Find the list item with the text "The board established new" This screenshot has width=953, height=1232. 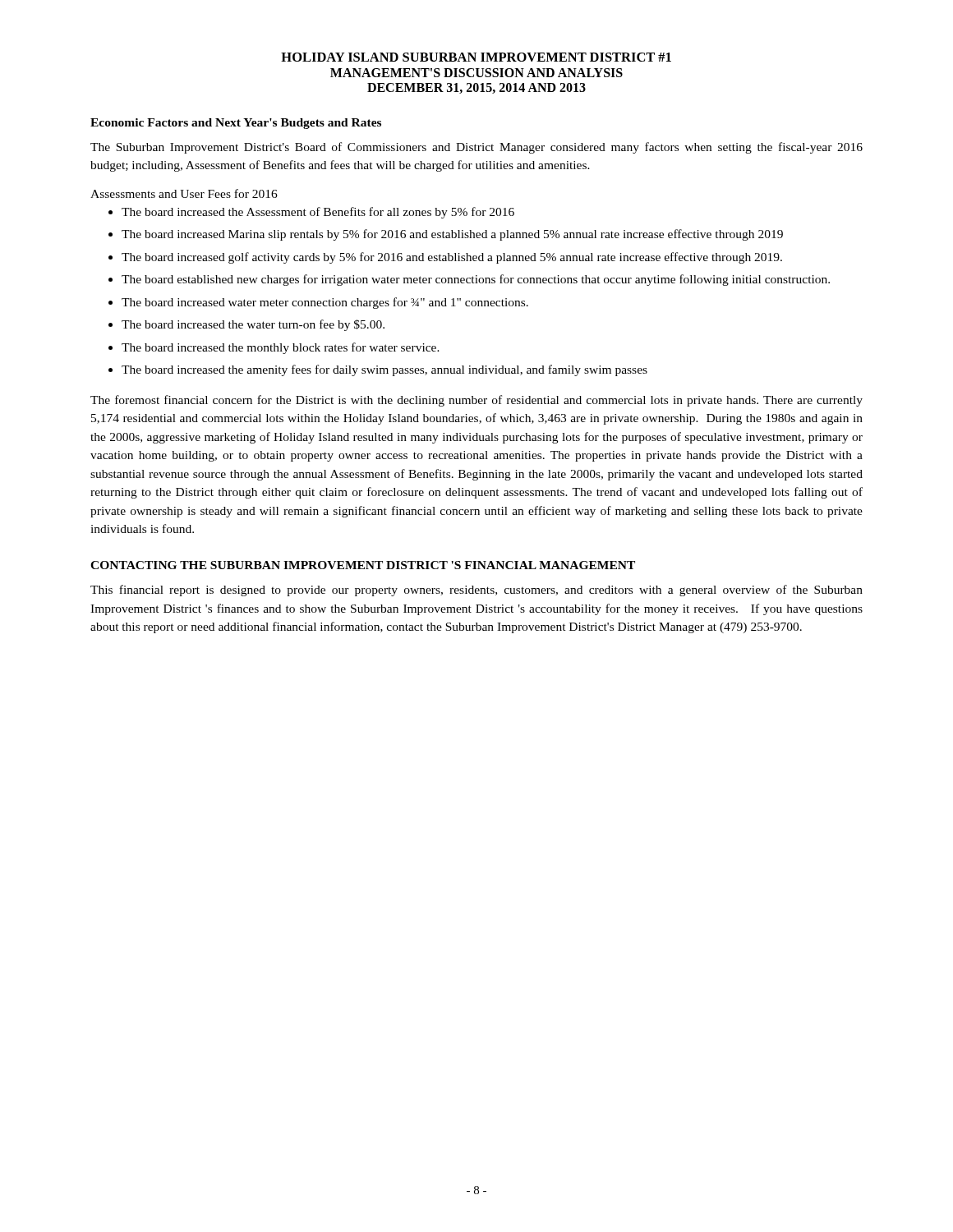pyautogui.click(x=476, y=279)
